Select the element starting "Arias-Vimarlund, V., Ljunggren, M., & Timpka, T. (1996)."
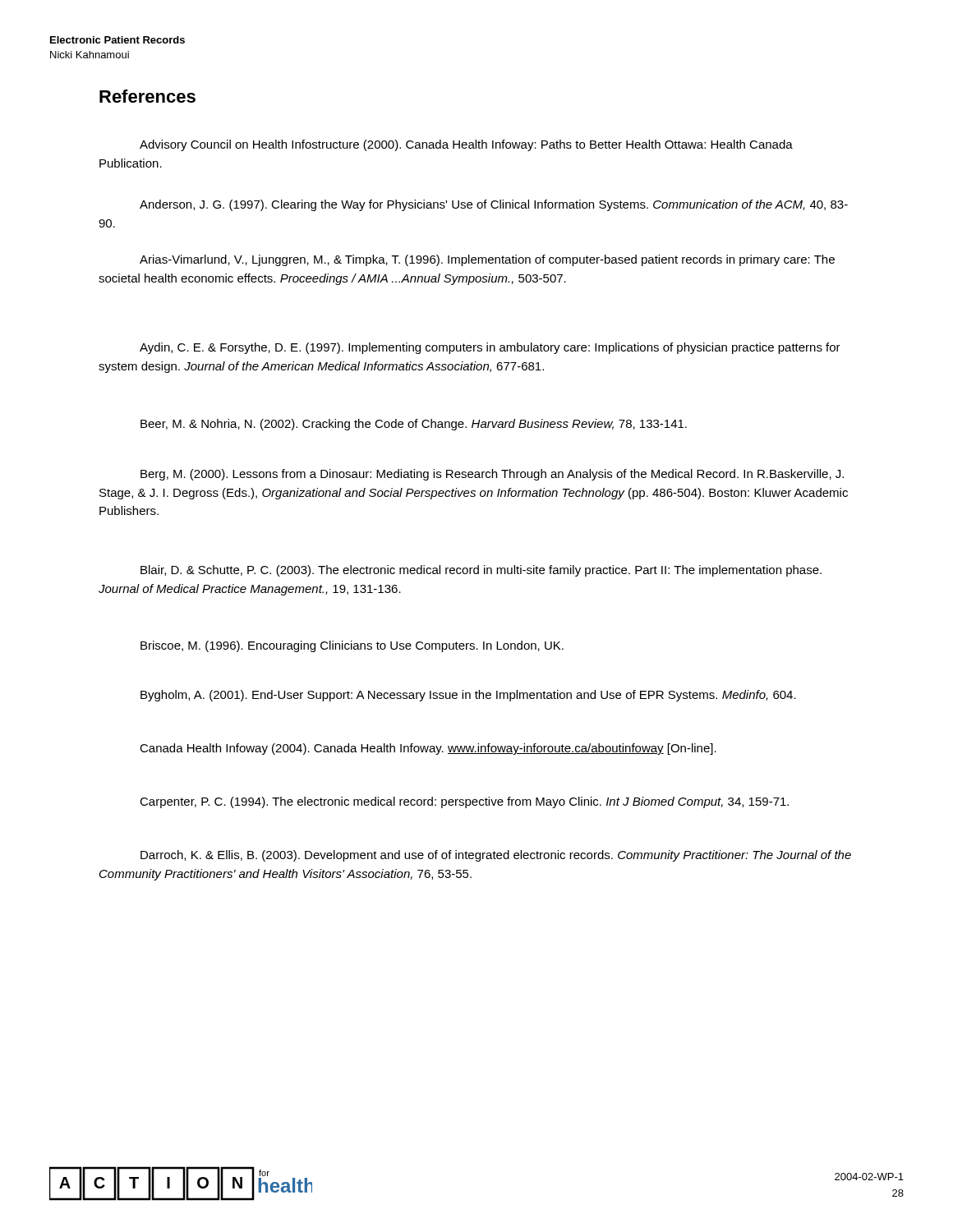Screen dimensions: 1232x953 tap(467, 268)
